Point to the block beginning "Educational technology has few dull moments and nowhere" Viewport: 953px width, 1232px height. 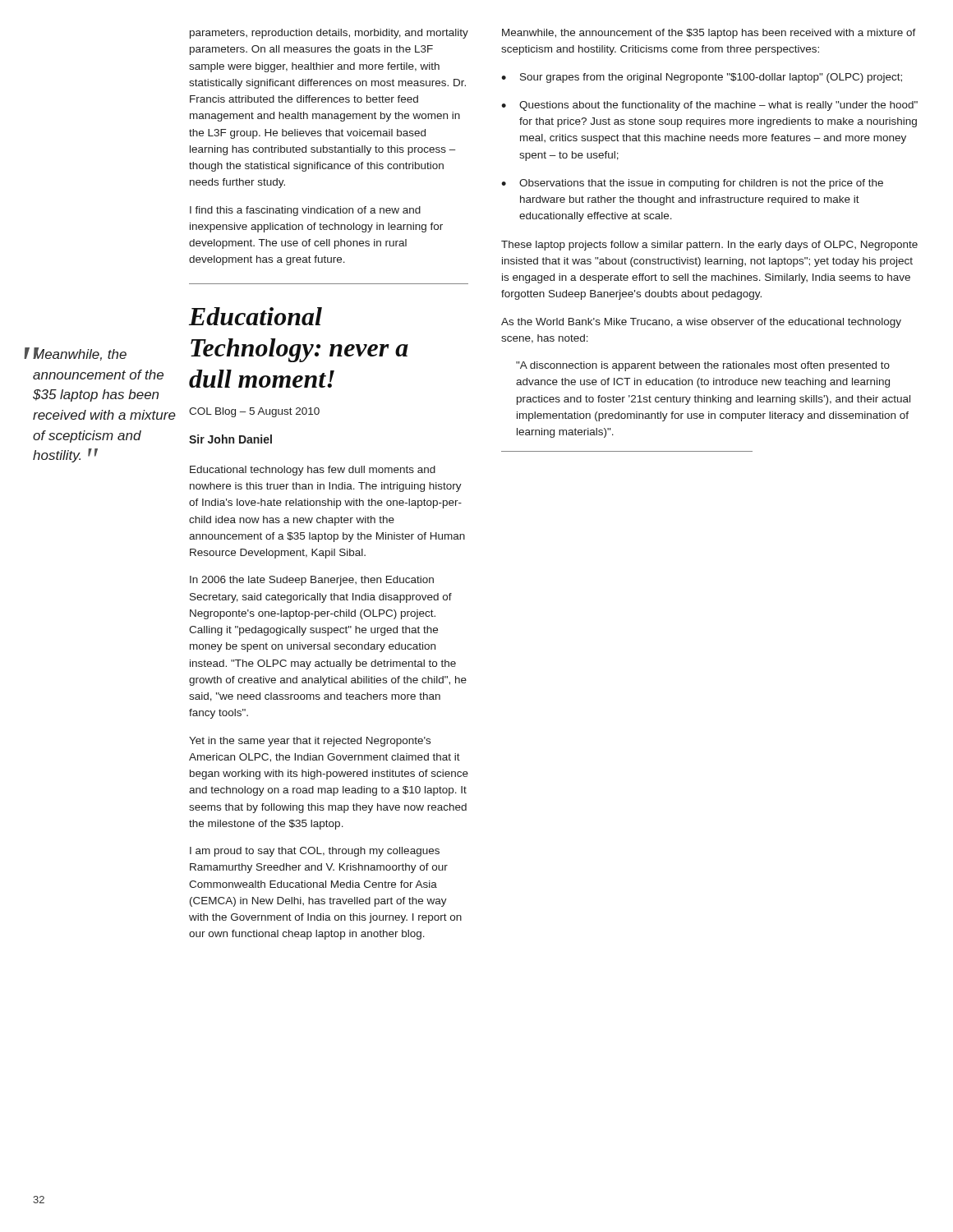(329, 702)
